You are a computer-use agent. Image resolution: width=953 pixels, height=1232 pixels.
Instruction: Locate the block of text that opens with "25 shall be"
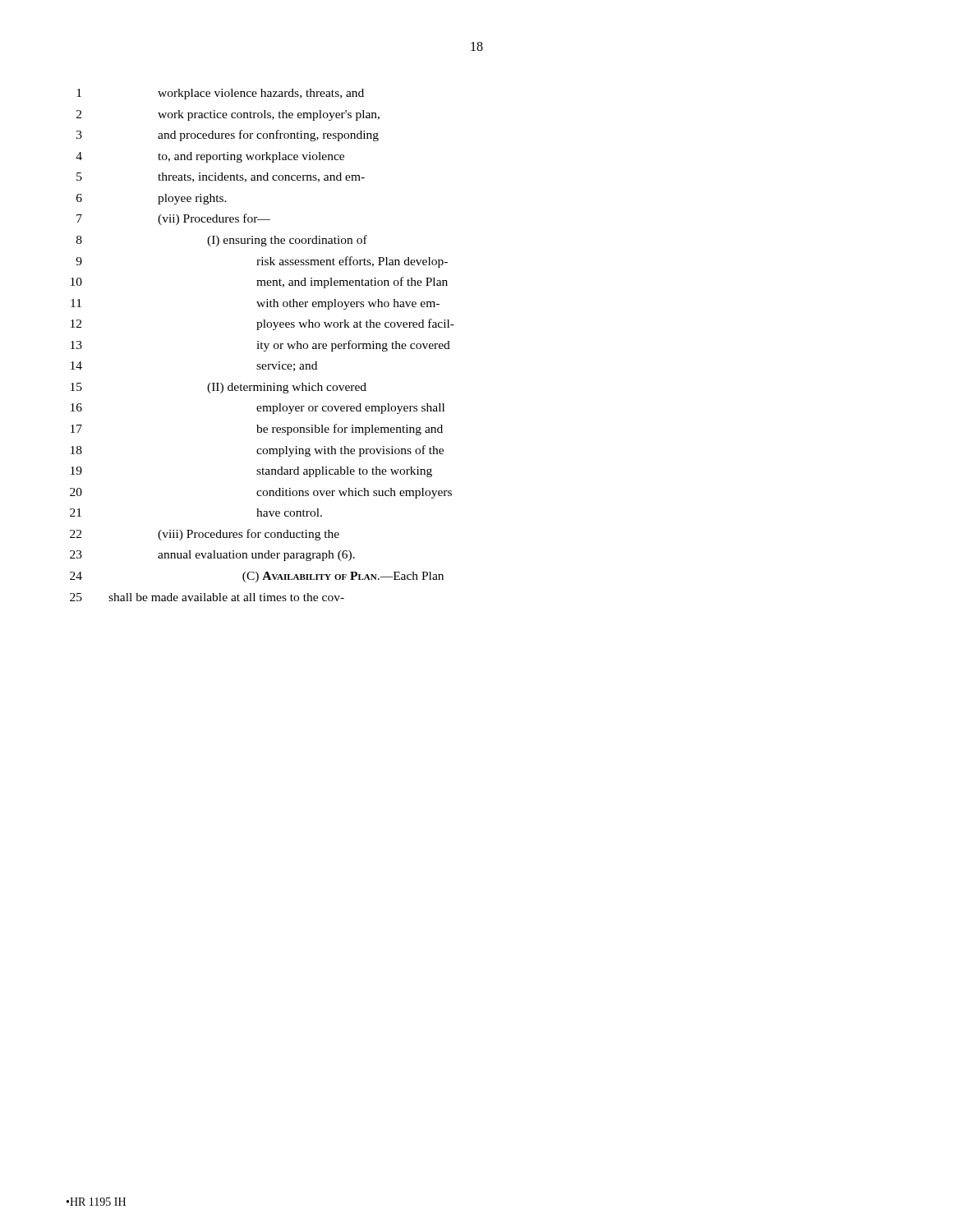click(x=207, y=597)
